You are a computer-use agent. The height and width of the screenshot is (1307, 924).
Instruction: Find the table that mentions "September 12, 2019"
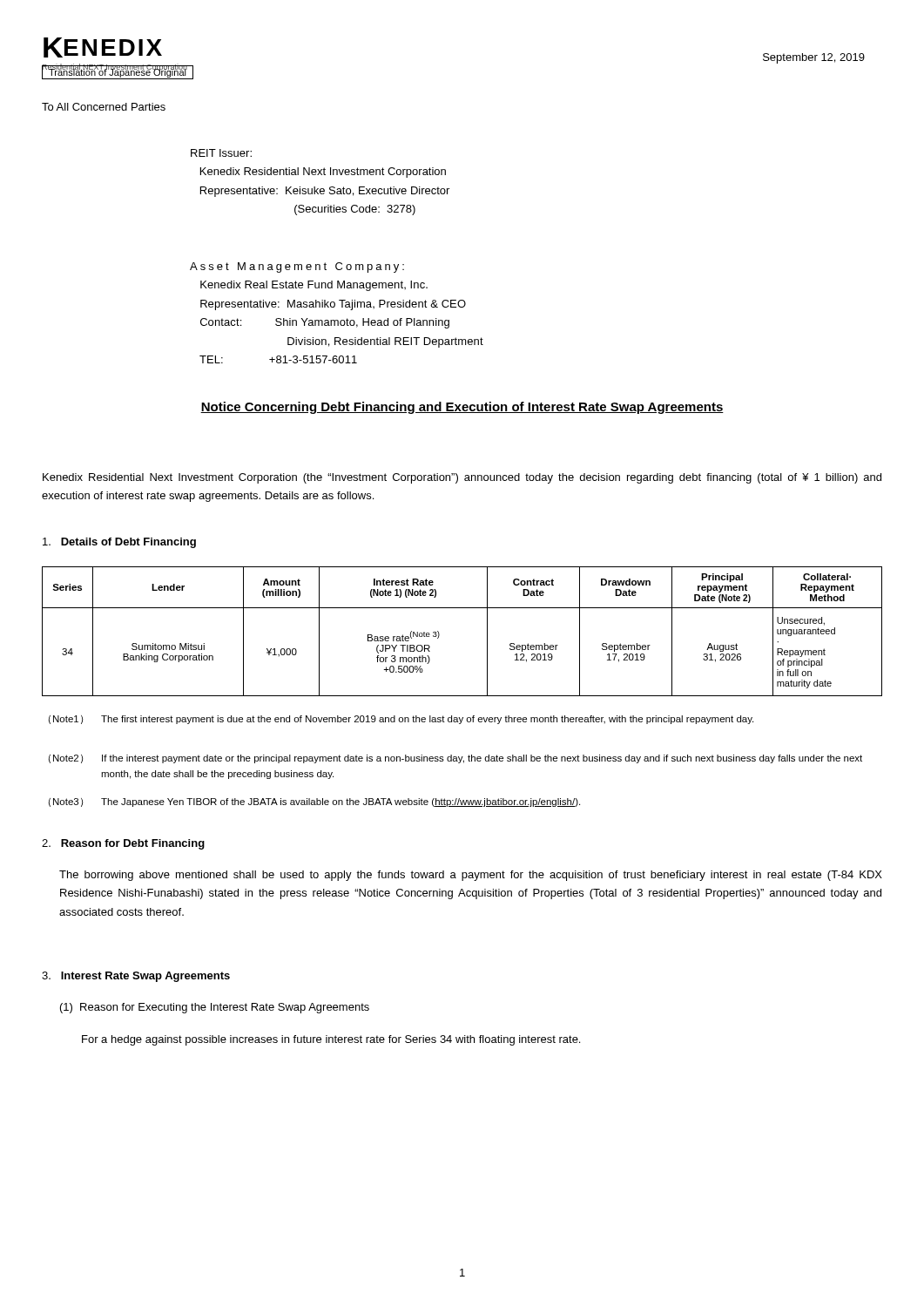click(462, 631)
